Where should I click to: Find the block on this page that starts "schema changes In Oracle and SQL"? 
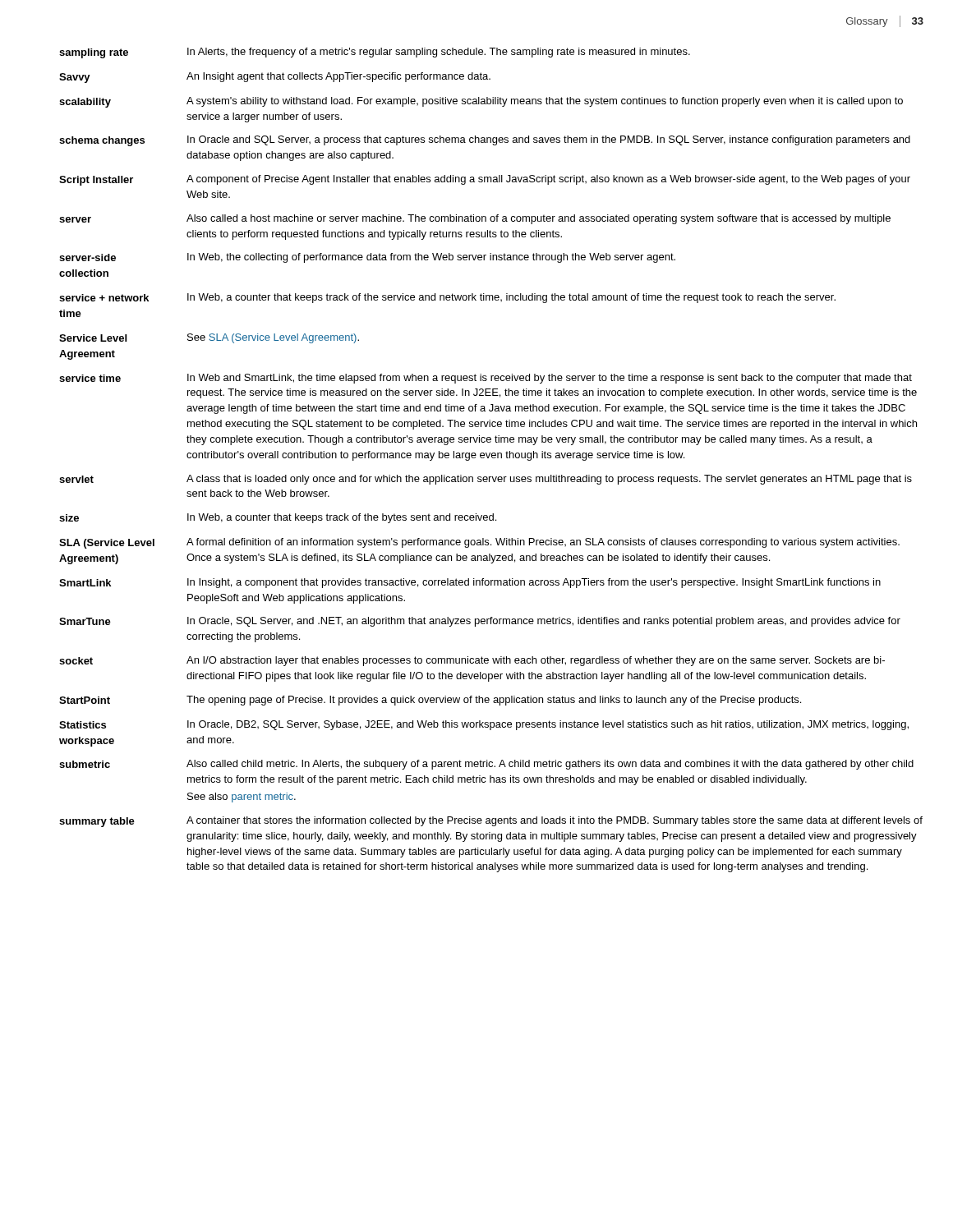(491, 148)
